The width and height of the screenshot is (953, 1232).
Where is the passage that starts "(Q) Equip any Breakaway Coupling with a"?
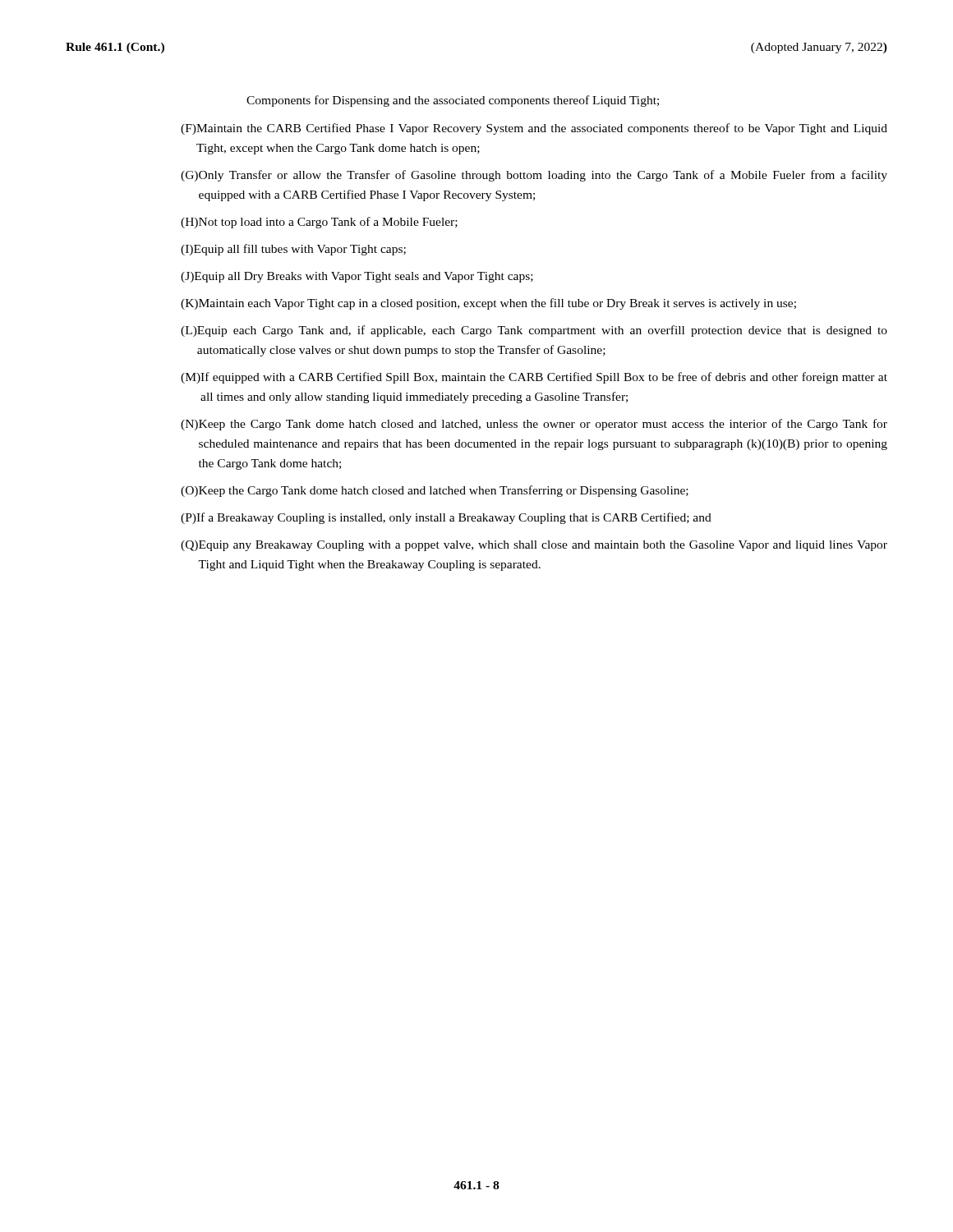click(x=476, y=555)
